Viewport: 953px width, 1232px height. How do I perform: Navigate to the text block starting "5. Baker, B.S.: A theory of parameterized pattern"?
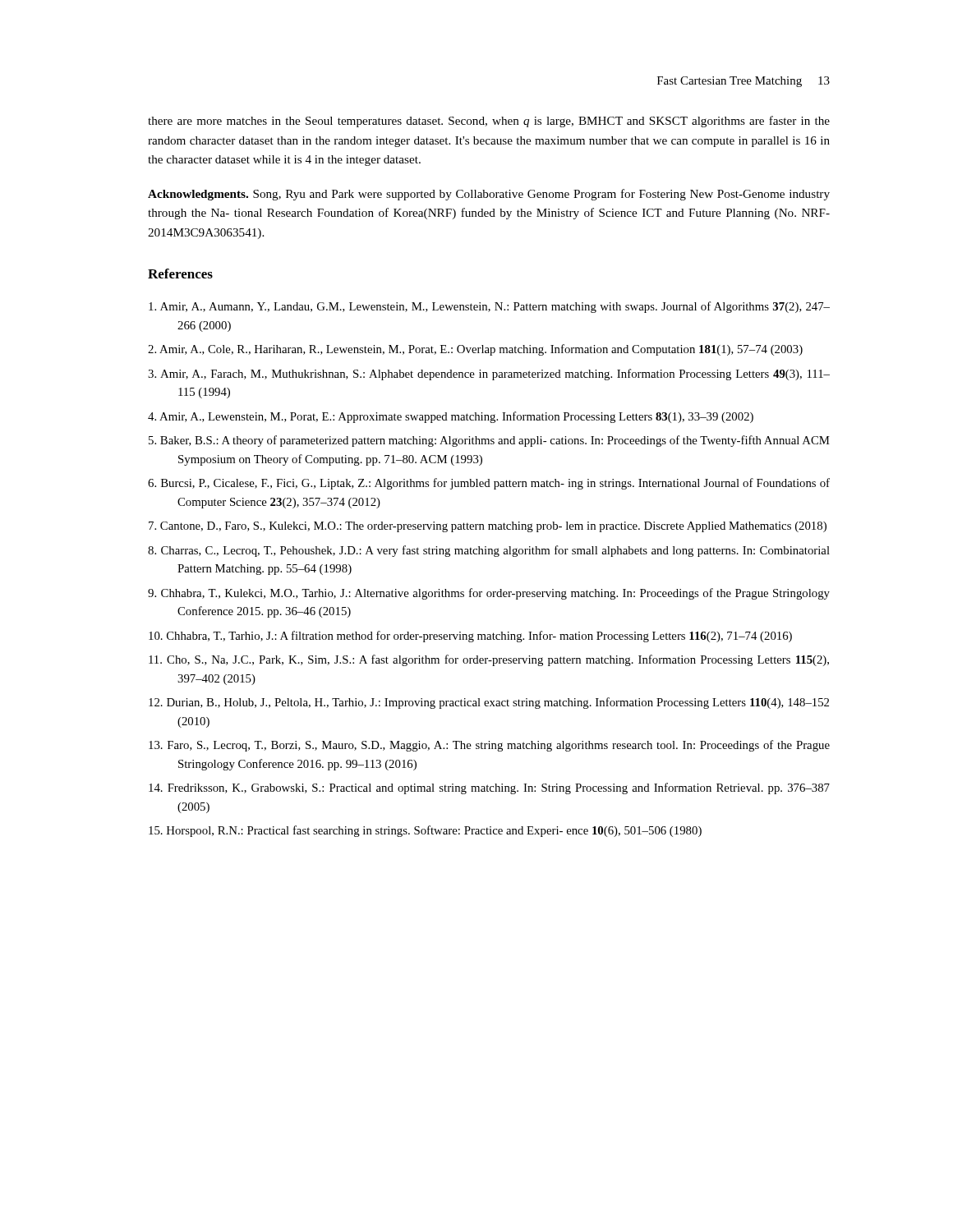click(x=489, y=450)
